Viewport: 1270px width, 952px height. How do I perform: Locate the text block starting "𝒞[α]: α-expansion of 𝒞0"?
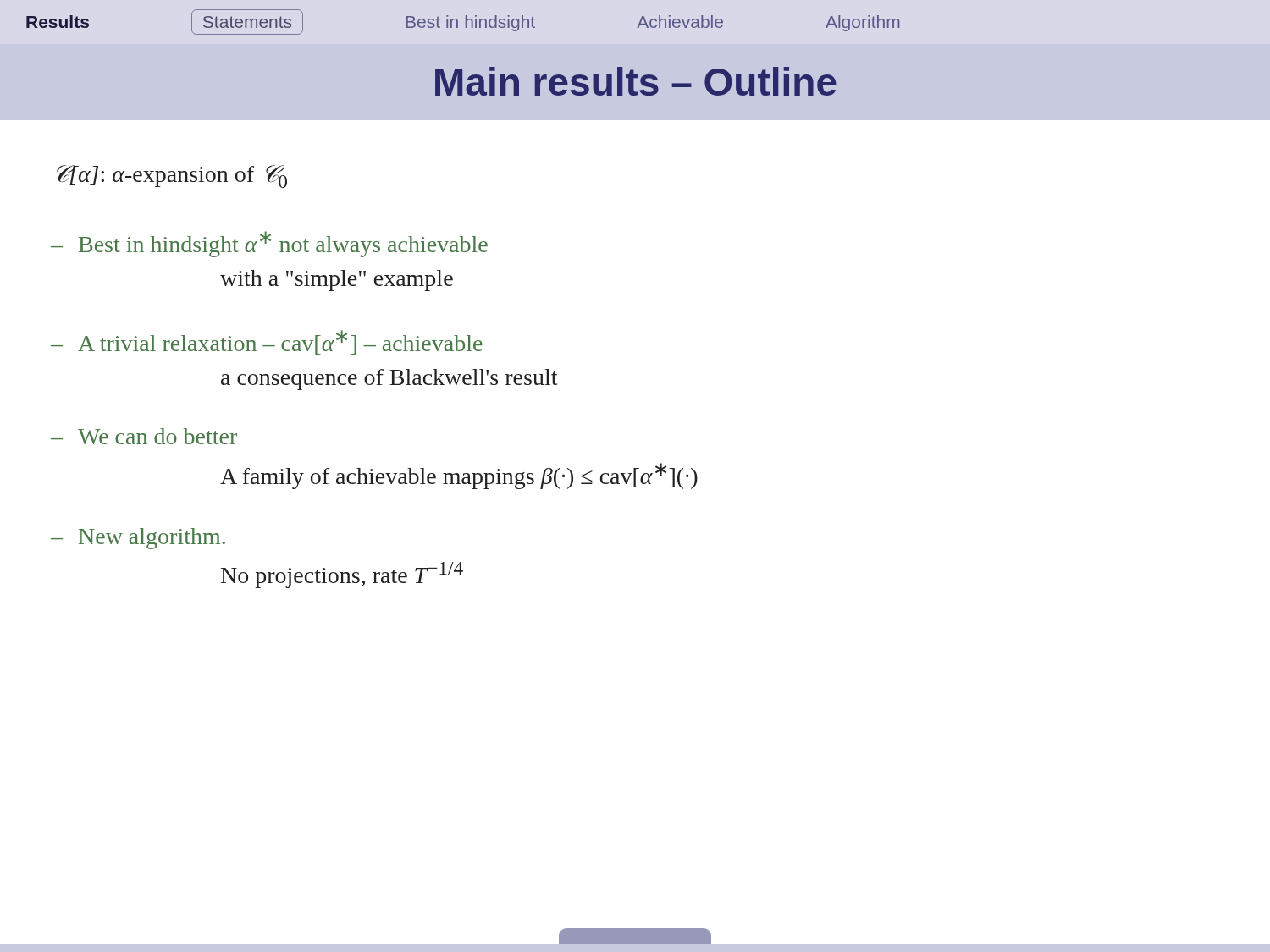(169, 176)
